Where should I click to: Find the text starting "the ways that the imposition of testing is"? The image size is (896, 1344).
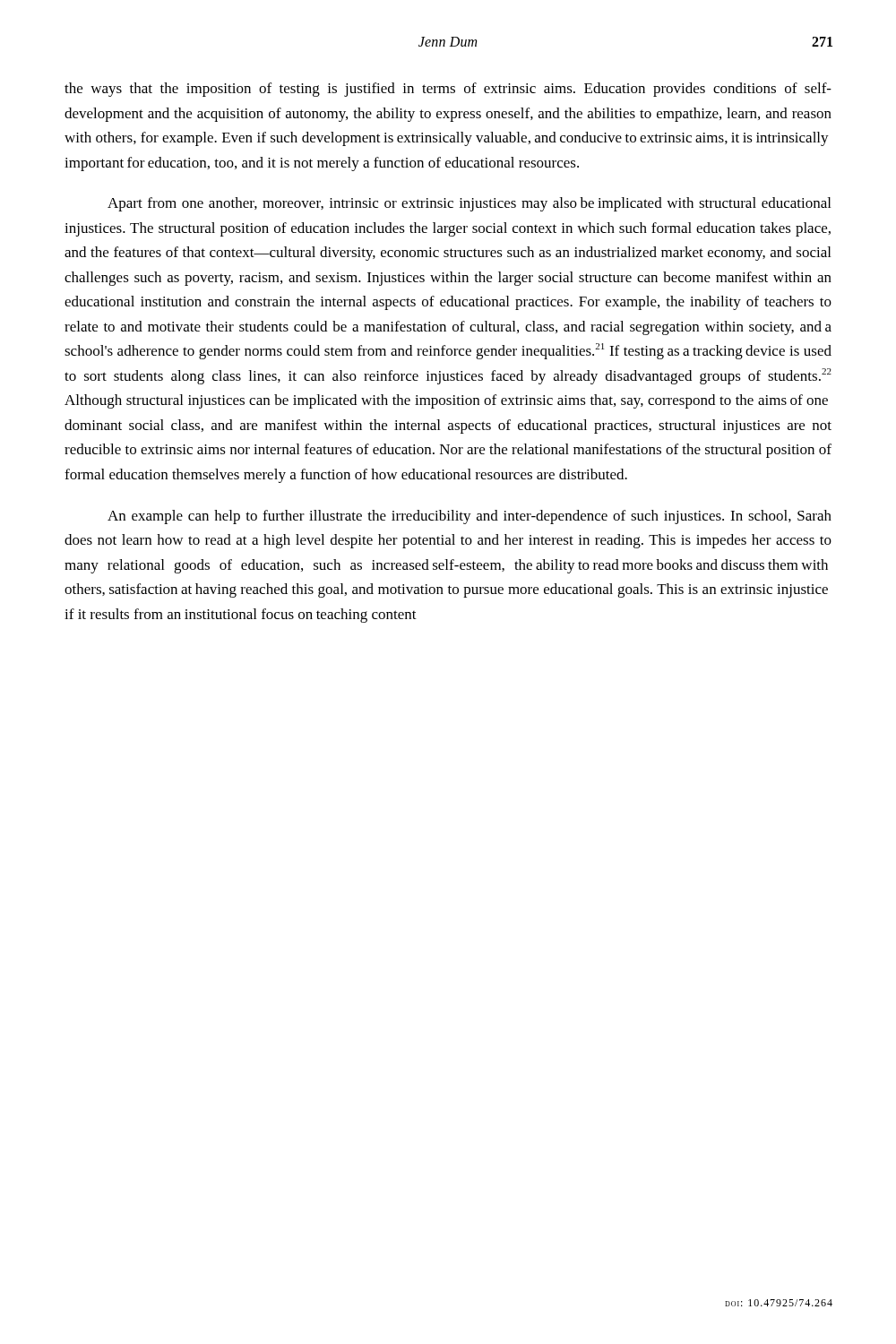[x=448, y=126]
